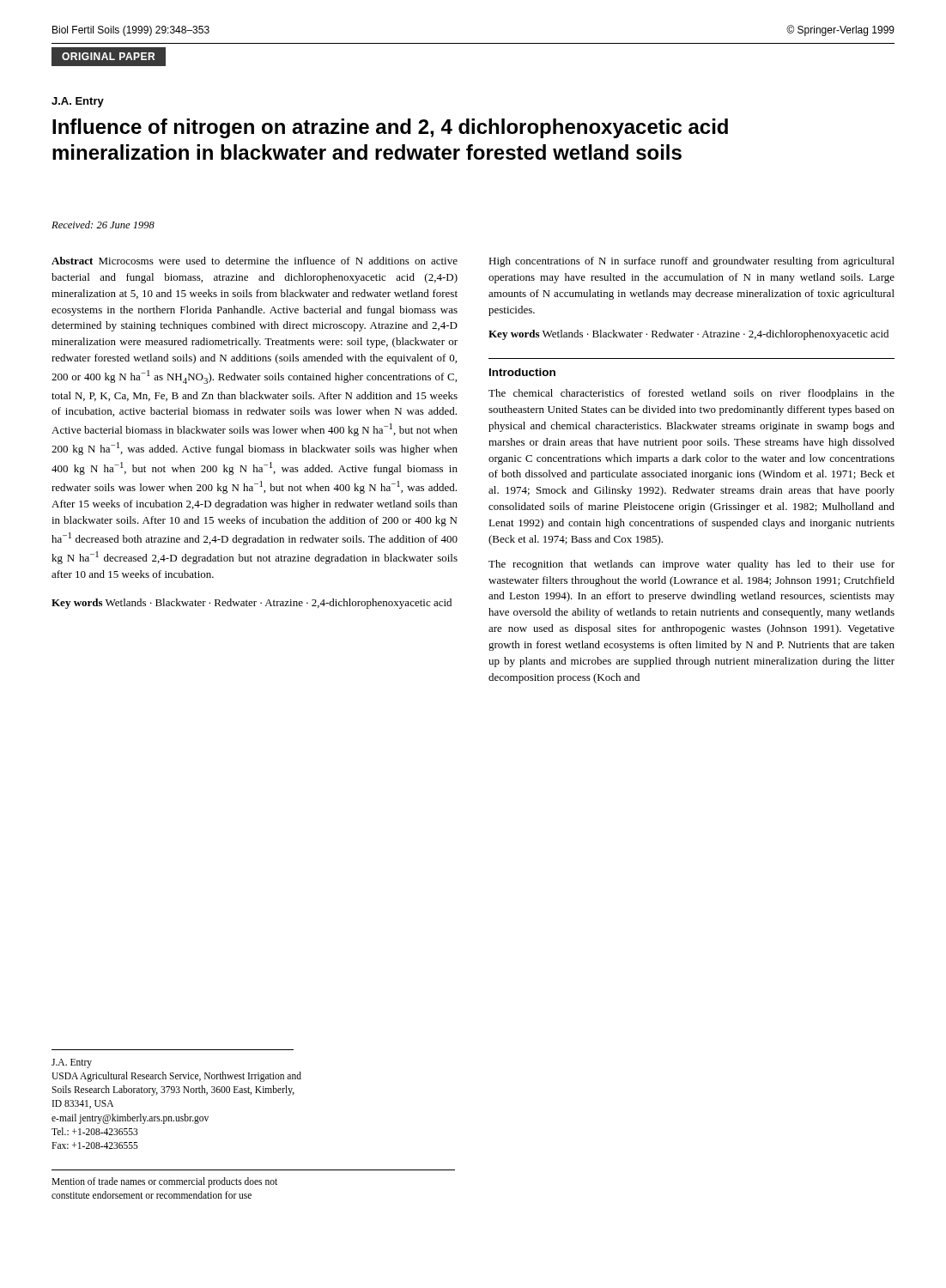Locate the text "J.A. Entry"
Image resolution: width=946 pixels, height=1288 pixels.
tap(78, 101)
